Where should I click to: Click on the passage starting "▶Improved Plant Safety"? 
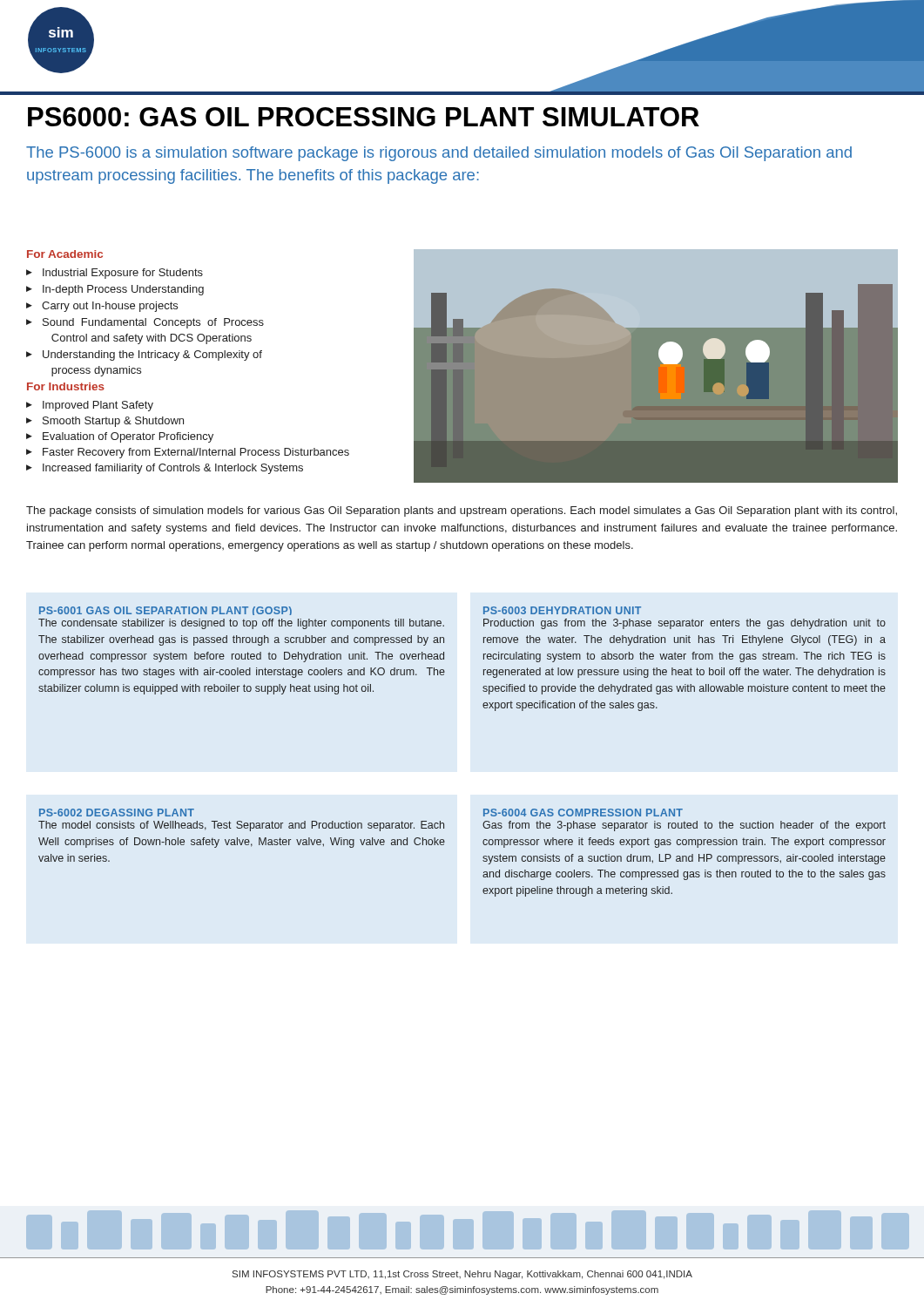[96, 406]
